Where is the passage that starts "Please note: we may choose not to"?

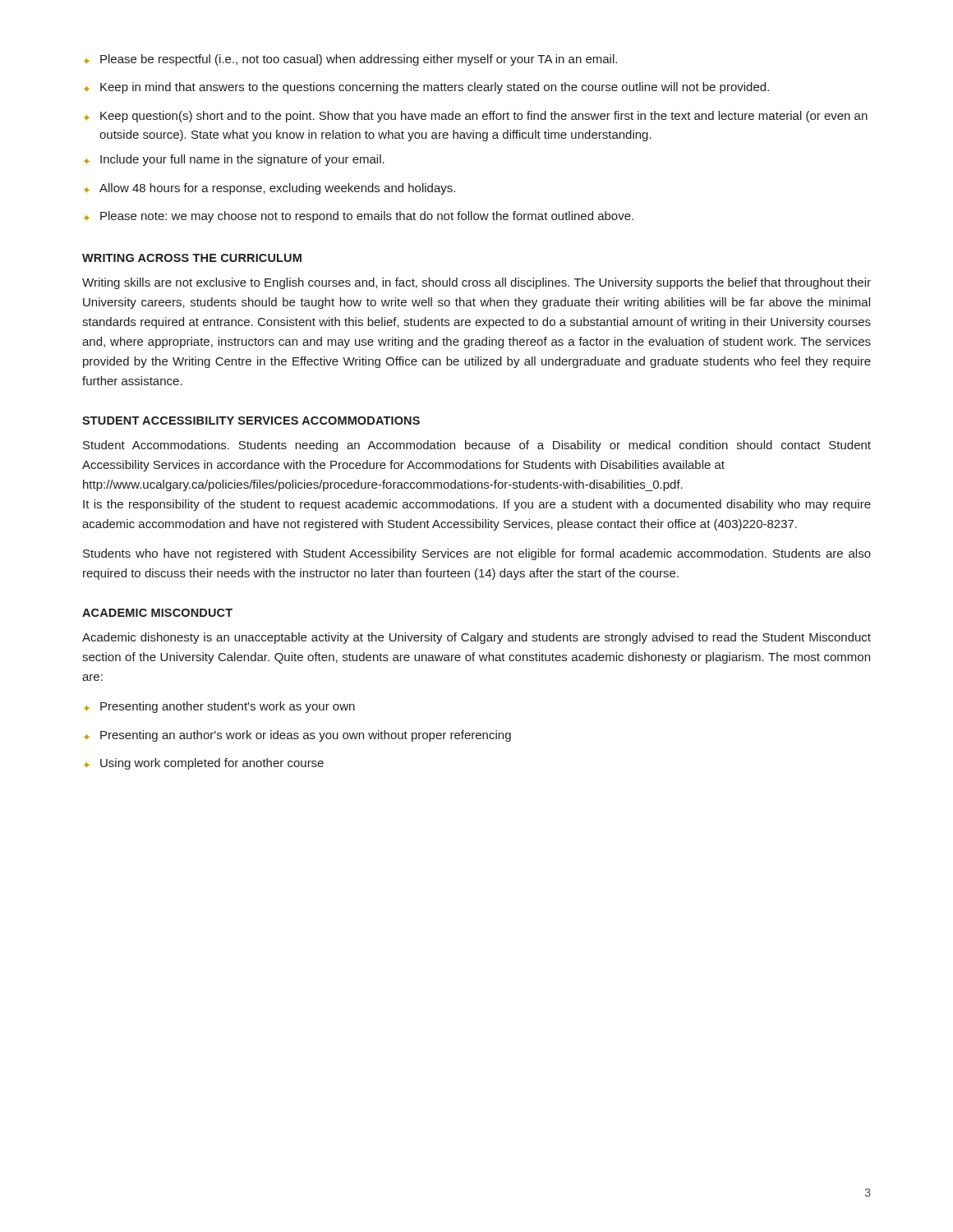coord(476,217)
